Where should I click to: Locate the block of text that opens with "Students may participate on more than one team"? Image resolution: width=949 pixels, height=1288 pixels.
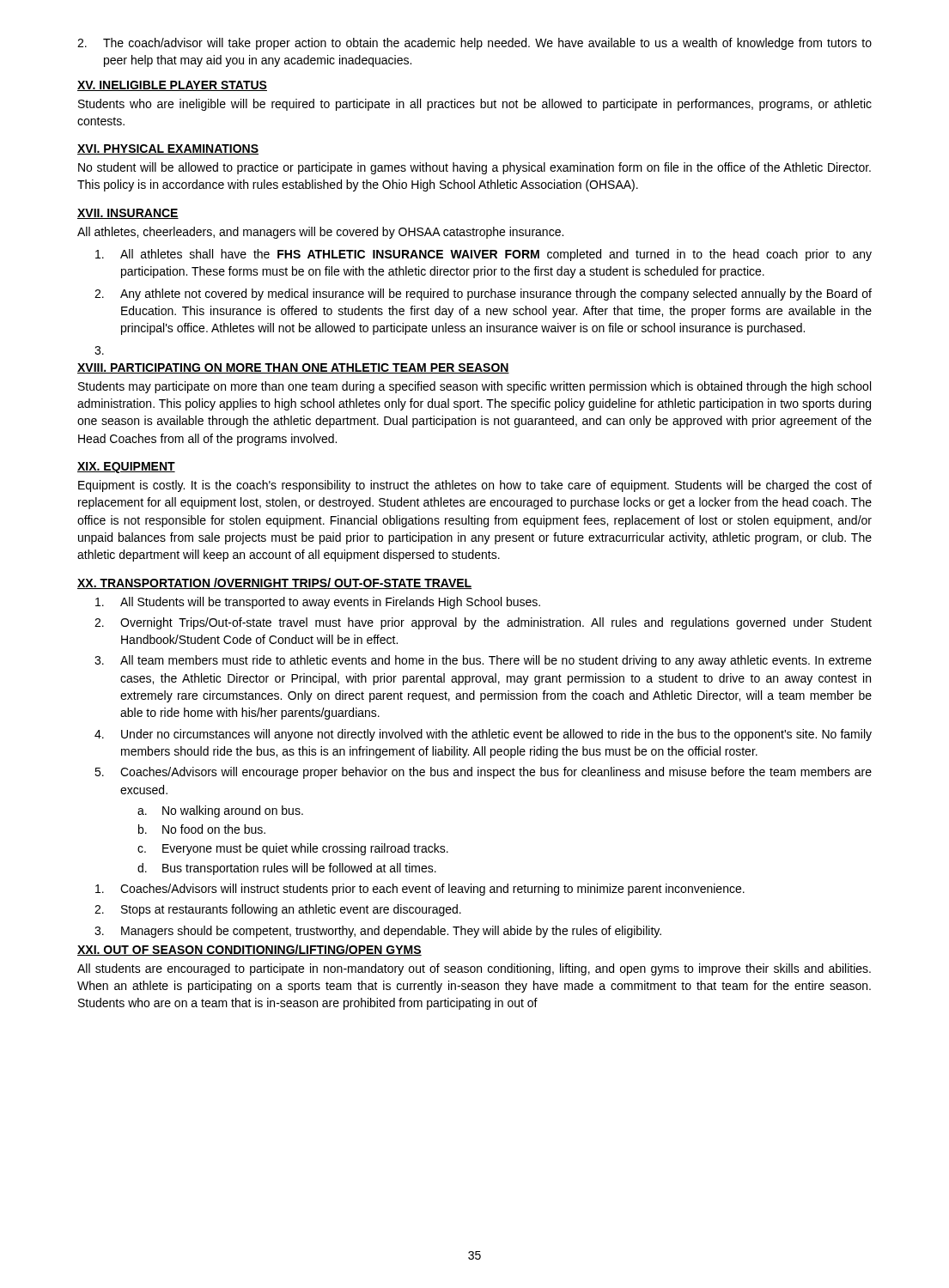(x=474, y=412)
